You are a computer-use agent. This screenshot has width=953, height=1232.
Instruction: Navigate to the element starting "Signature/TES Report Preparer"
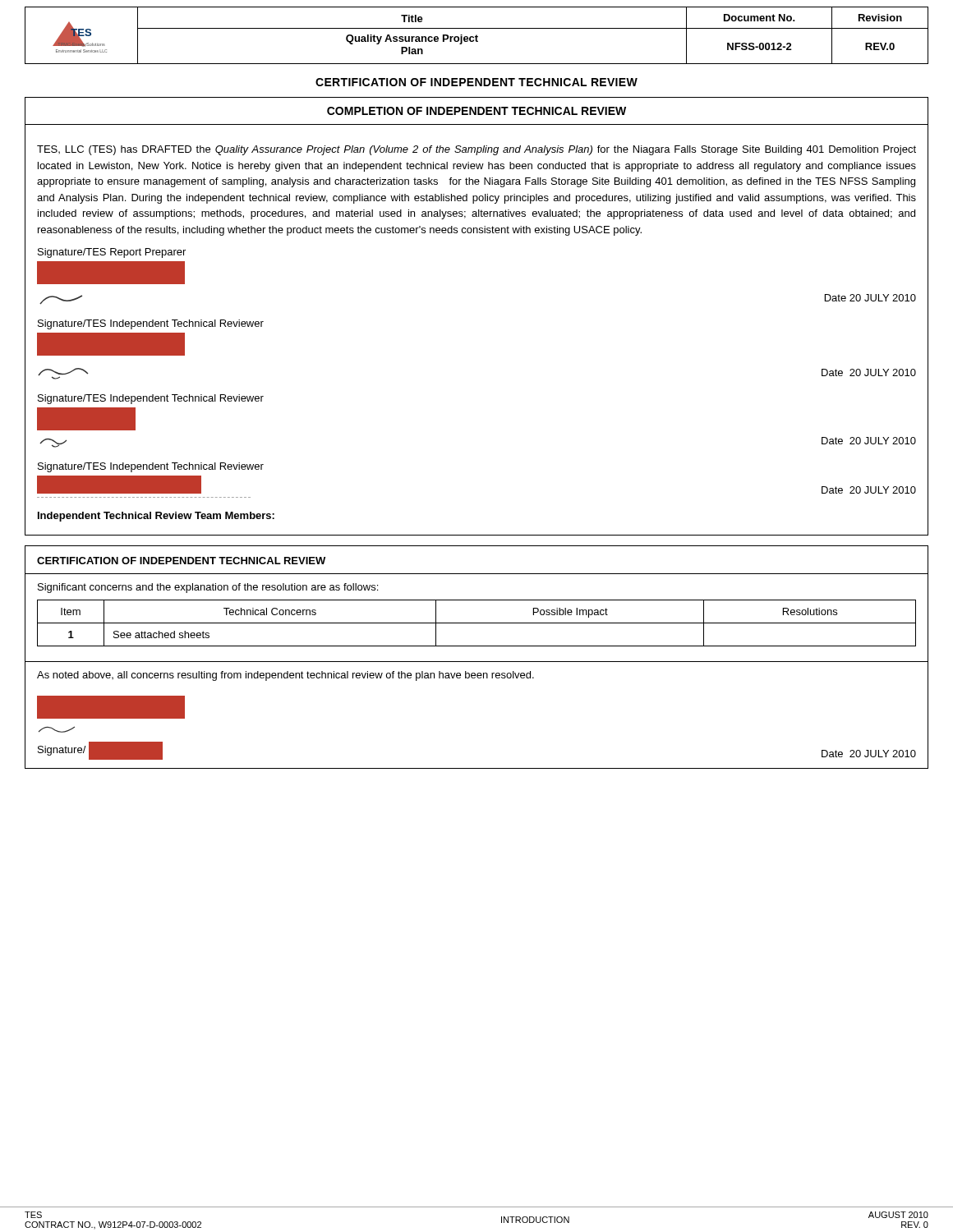click(112, 252)
